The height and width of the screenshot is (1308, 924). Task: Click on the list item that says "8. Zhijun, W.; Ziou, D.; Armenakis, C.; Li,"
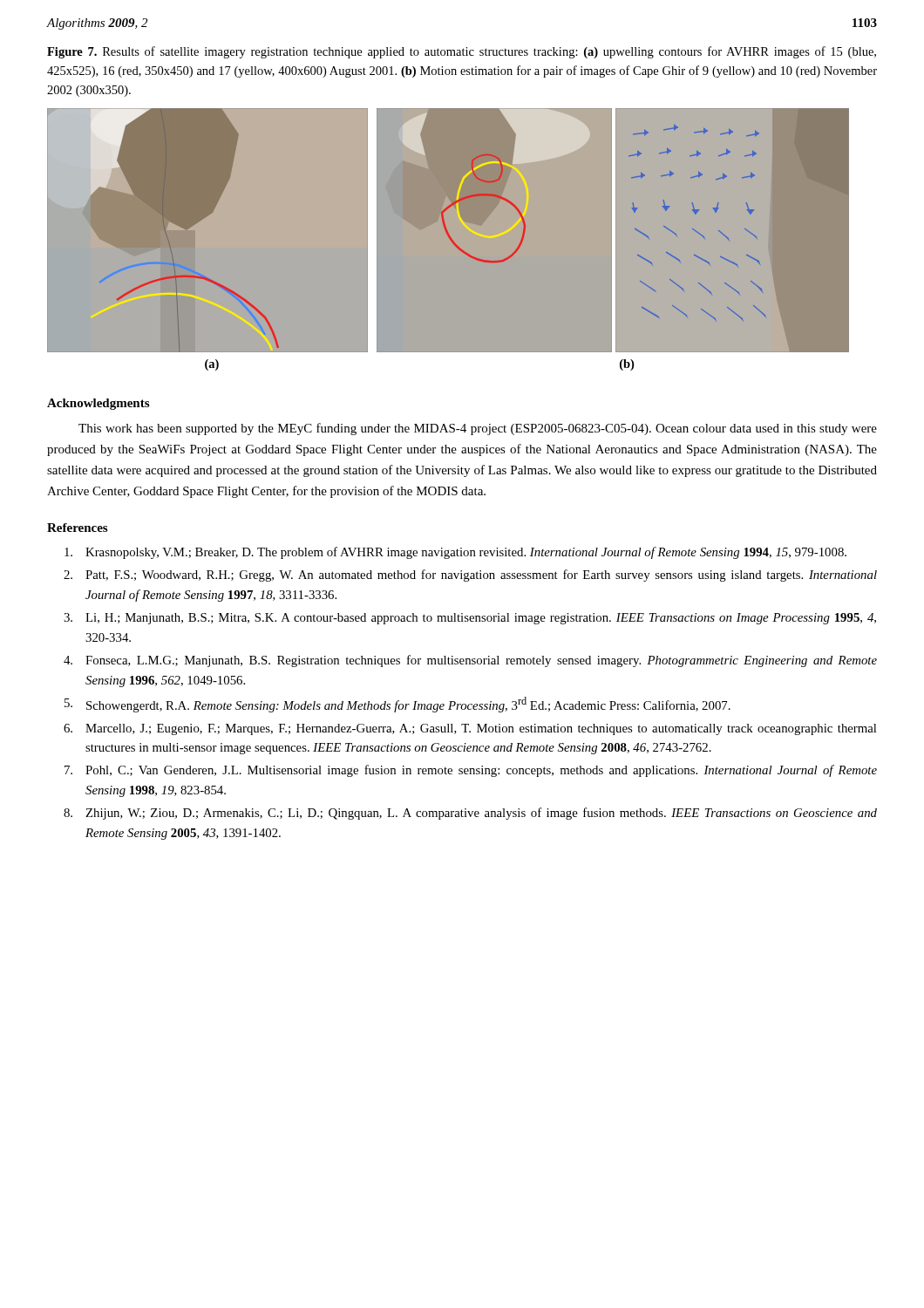click(x=462, y=823)
